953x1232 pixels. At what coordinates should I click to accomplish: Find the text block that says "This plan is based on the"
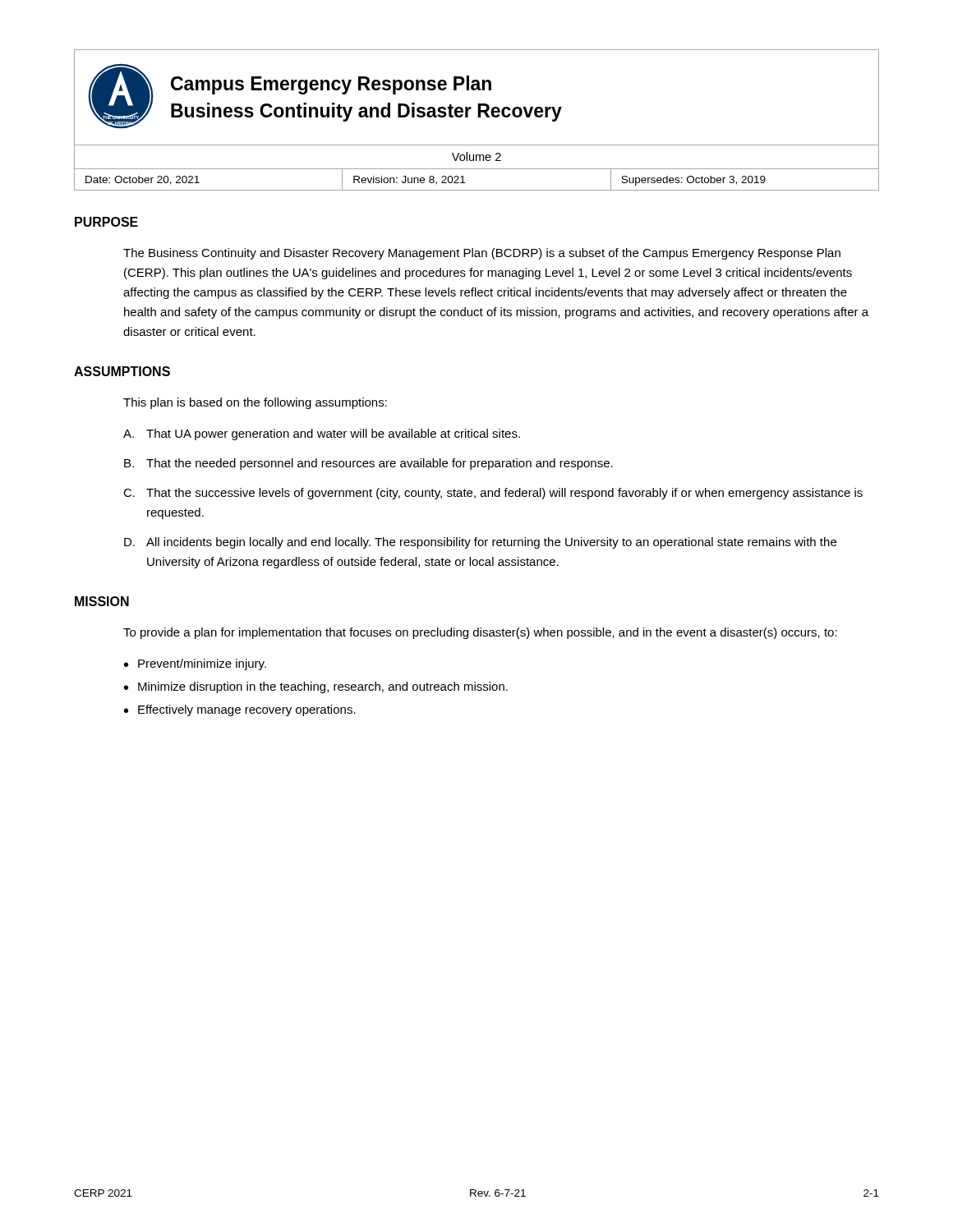255,402
